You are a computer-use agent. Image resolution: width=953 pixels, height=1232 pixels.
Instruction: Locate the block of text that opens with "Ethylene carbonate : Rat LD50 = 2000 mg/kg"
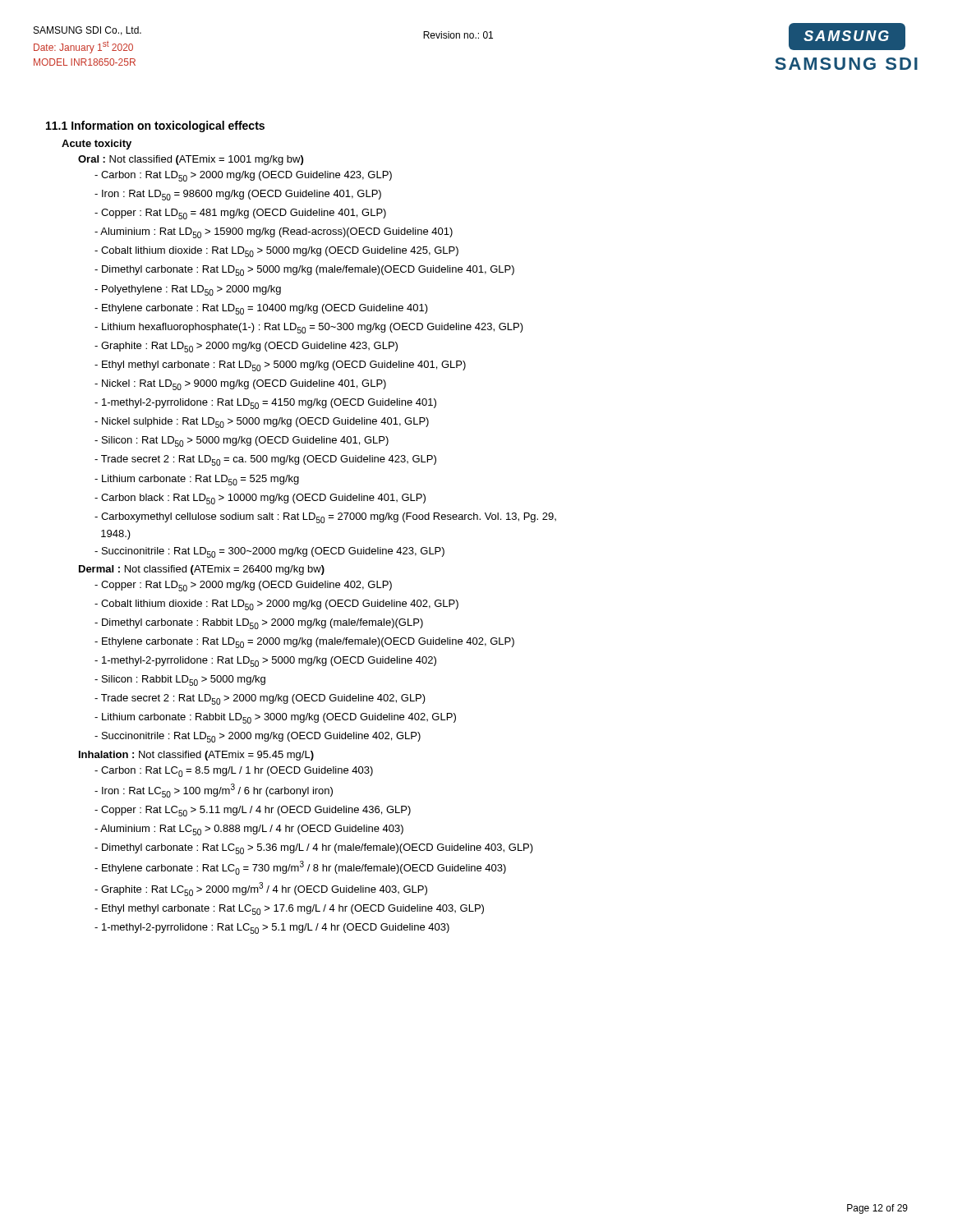click(305, 642)
